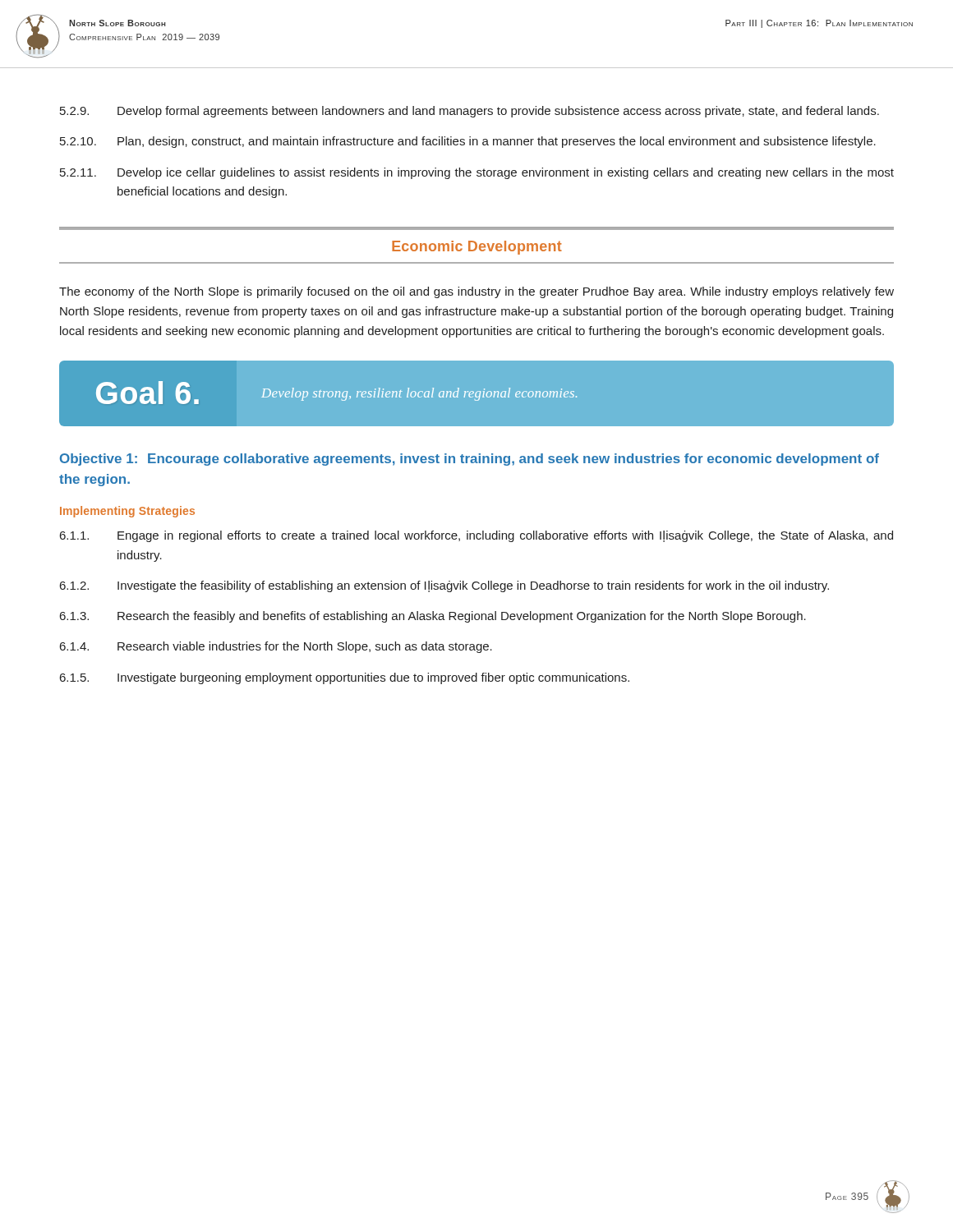953x1232 pixels.
Task: Find the block starting "6.1.1. Engage in regional efforts"
Action: (x=476, y=545)
